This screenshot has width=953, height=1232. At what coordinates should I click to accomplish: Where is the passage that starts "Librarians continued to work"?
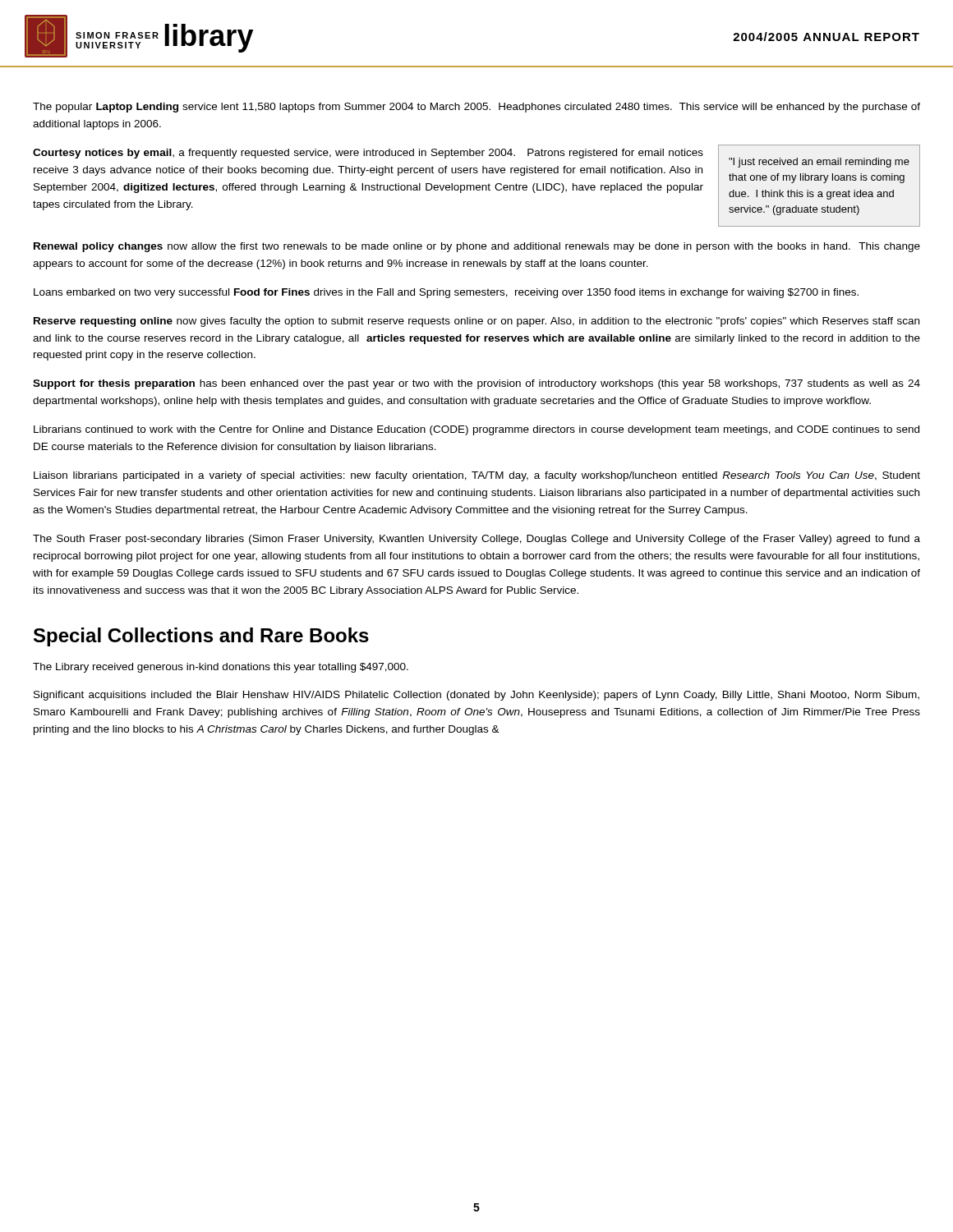pos(476,438)
